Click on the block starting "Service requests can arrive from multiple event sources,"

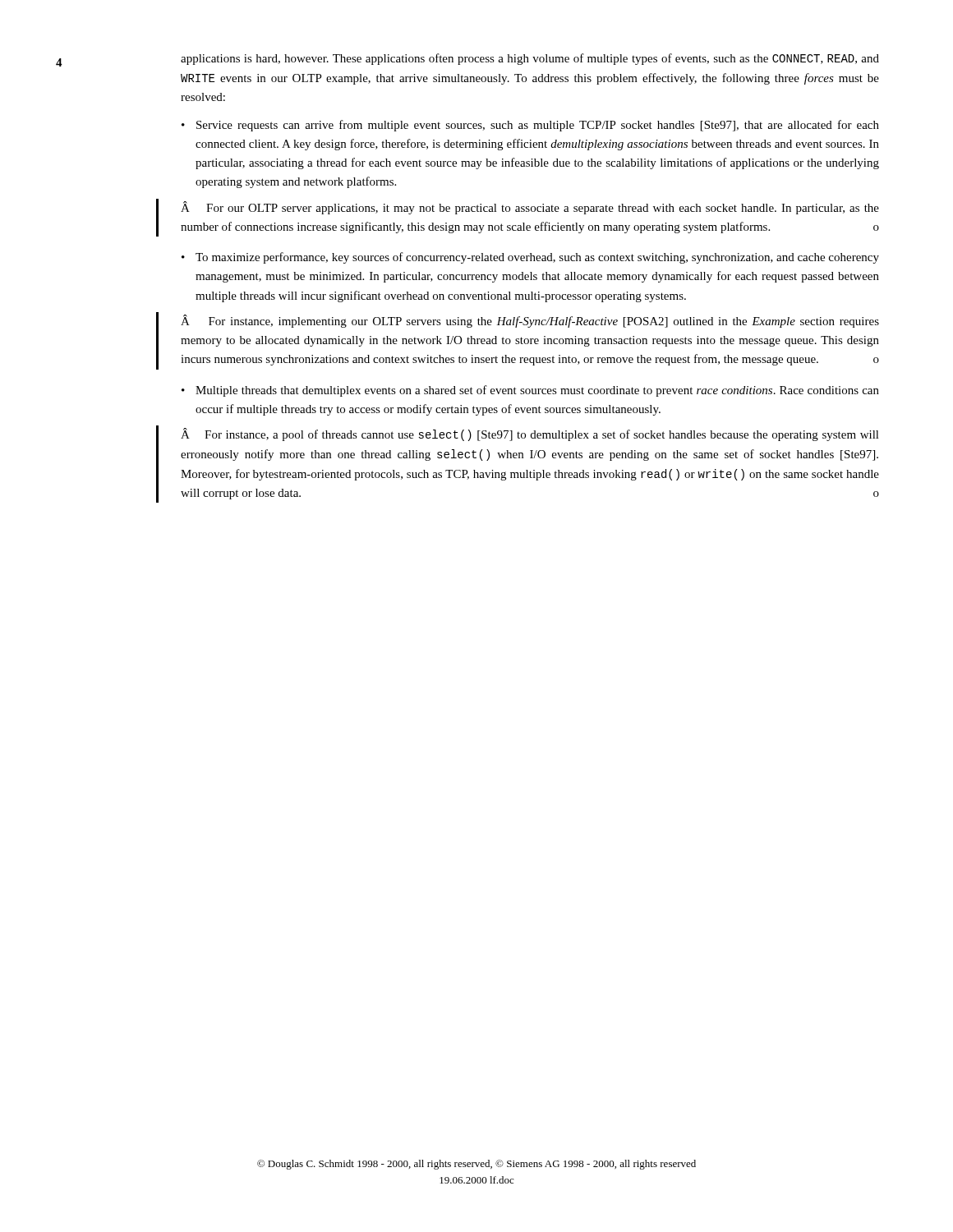537,153
